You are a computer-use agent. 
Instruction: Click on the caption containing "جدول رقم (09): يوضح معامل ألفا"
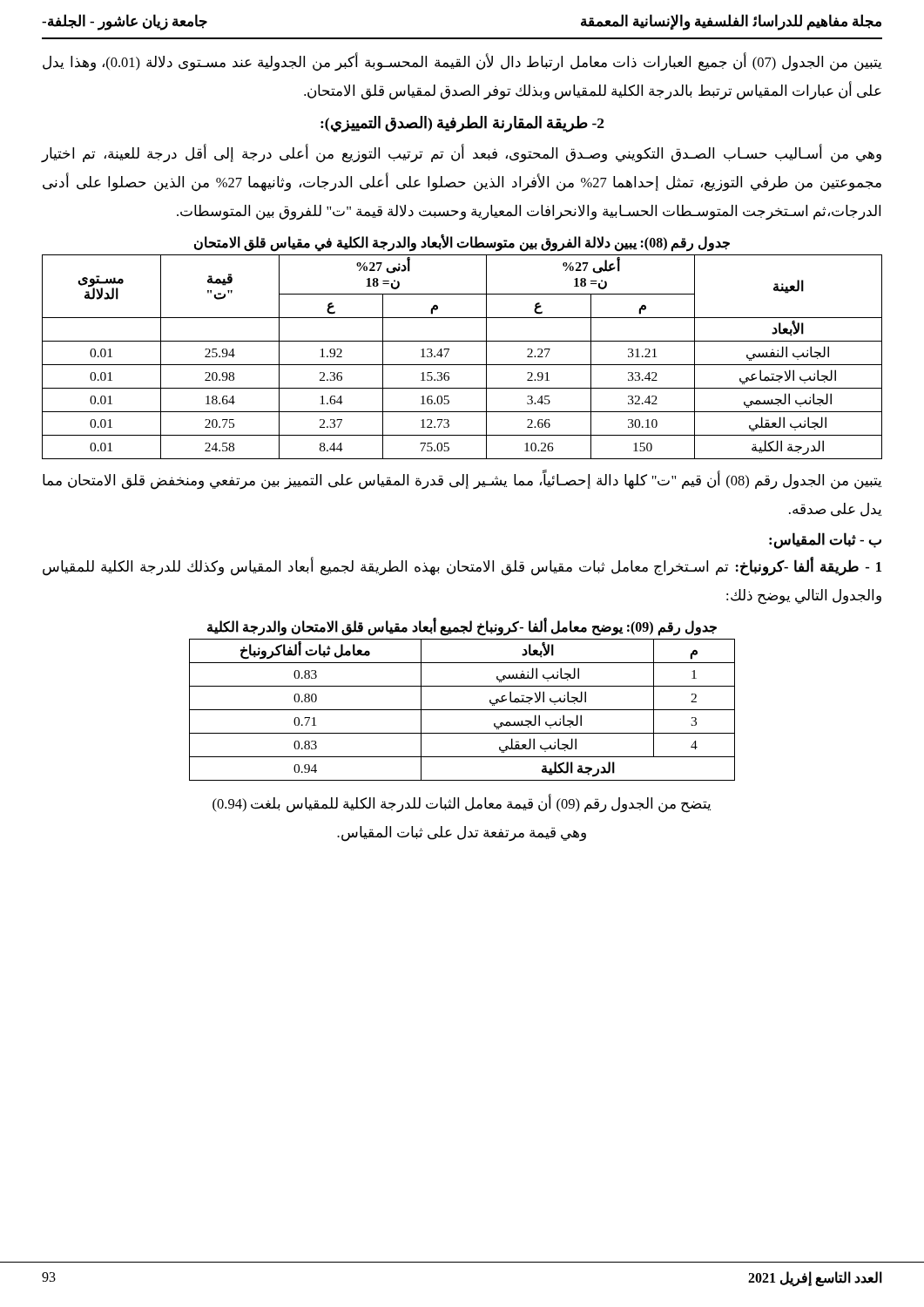(462, 627)
